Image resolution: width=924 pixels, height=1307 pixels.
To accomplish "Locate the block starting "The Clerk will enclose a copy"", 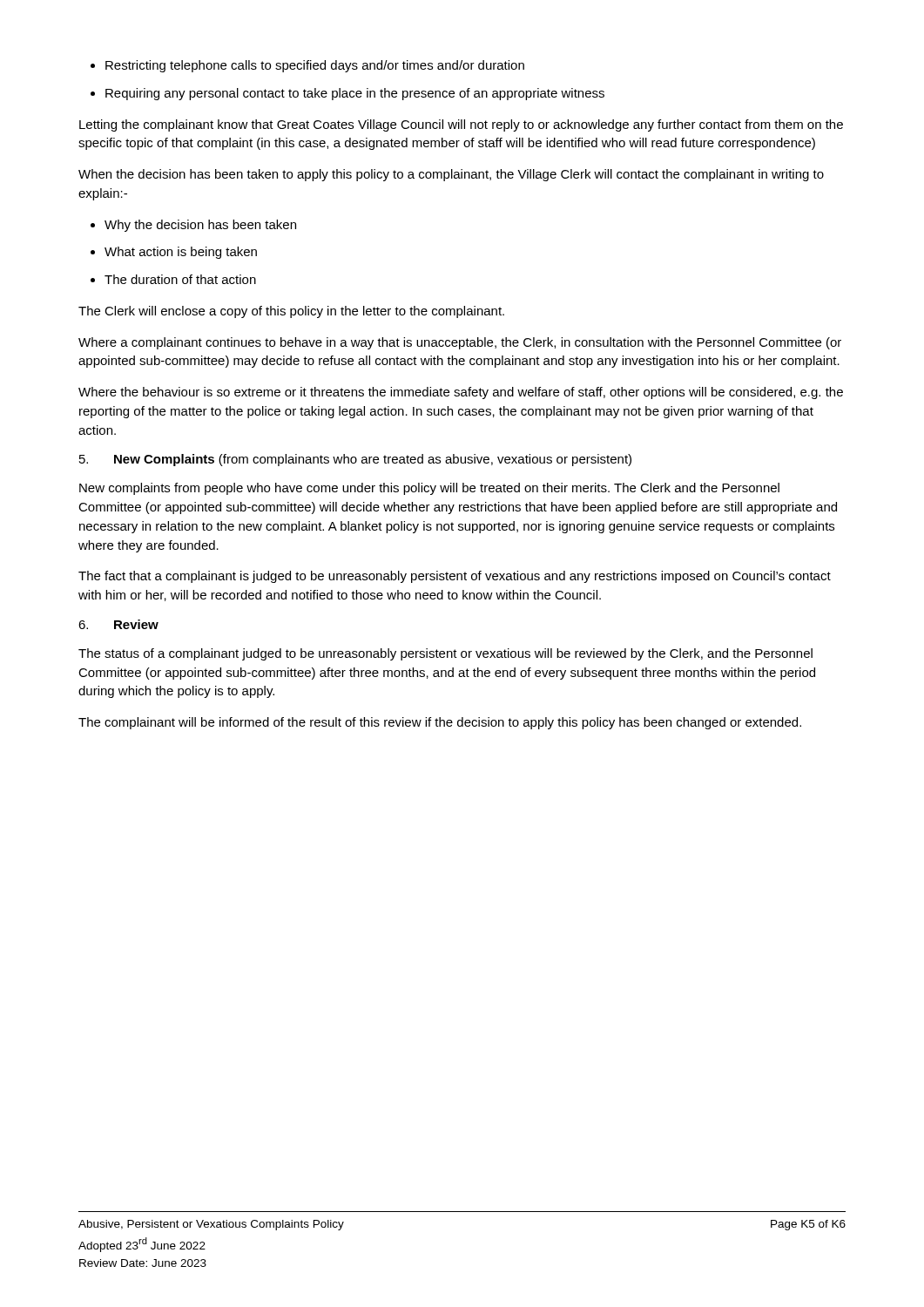I will (x=462, y=311).
